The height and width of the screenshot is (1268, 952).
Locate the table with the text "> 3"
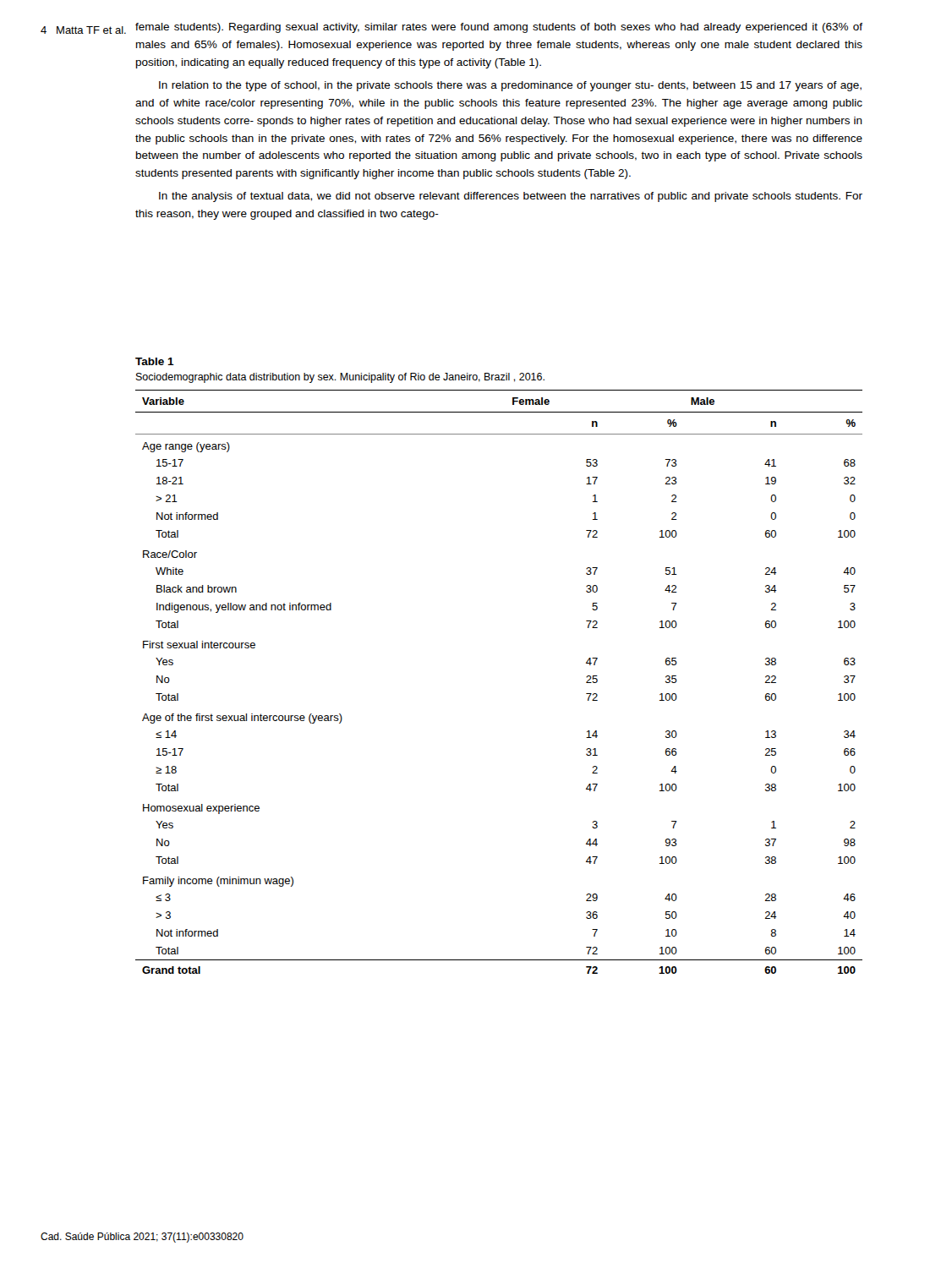click(x=499, y=685)
